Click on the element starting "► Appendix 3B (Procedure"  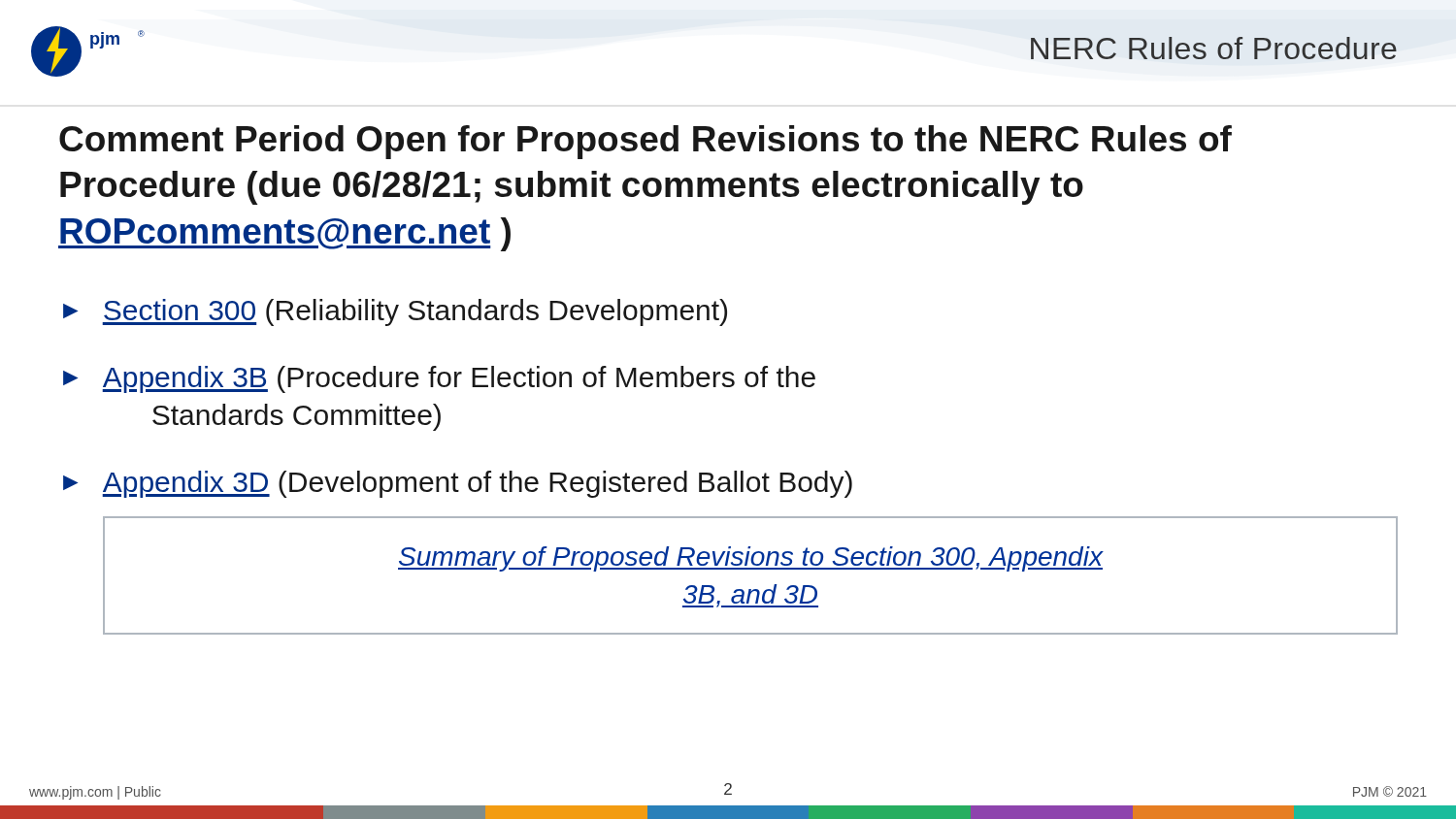click(x=437, y=396)
